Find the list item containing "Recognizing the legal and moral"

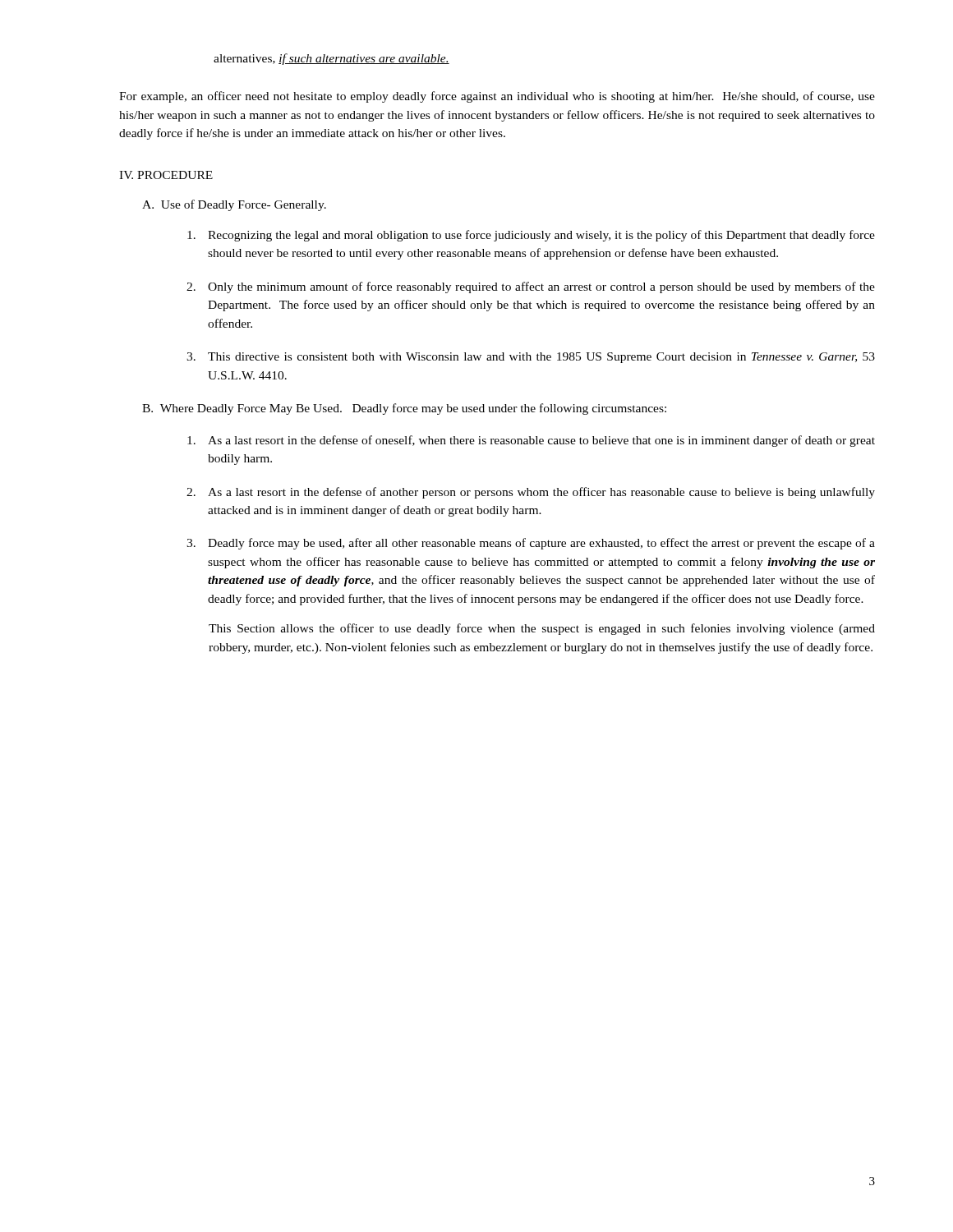(x=531, y=244)
